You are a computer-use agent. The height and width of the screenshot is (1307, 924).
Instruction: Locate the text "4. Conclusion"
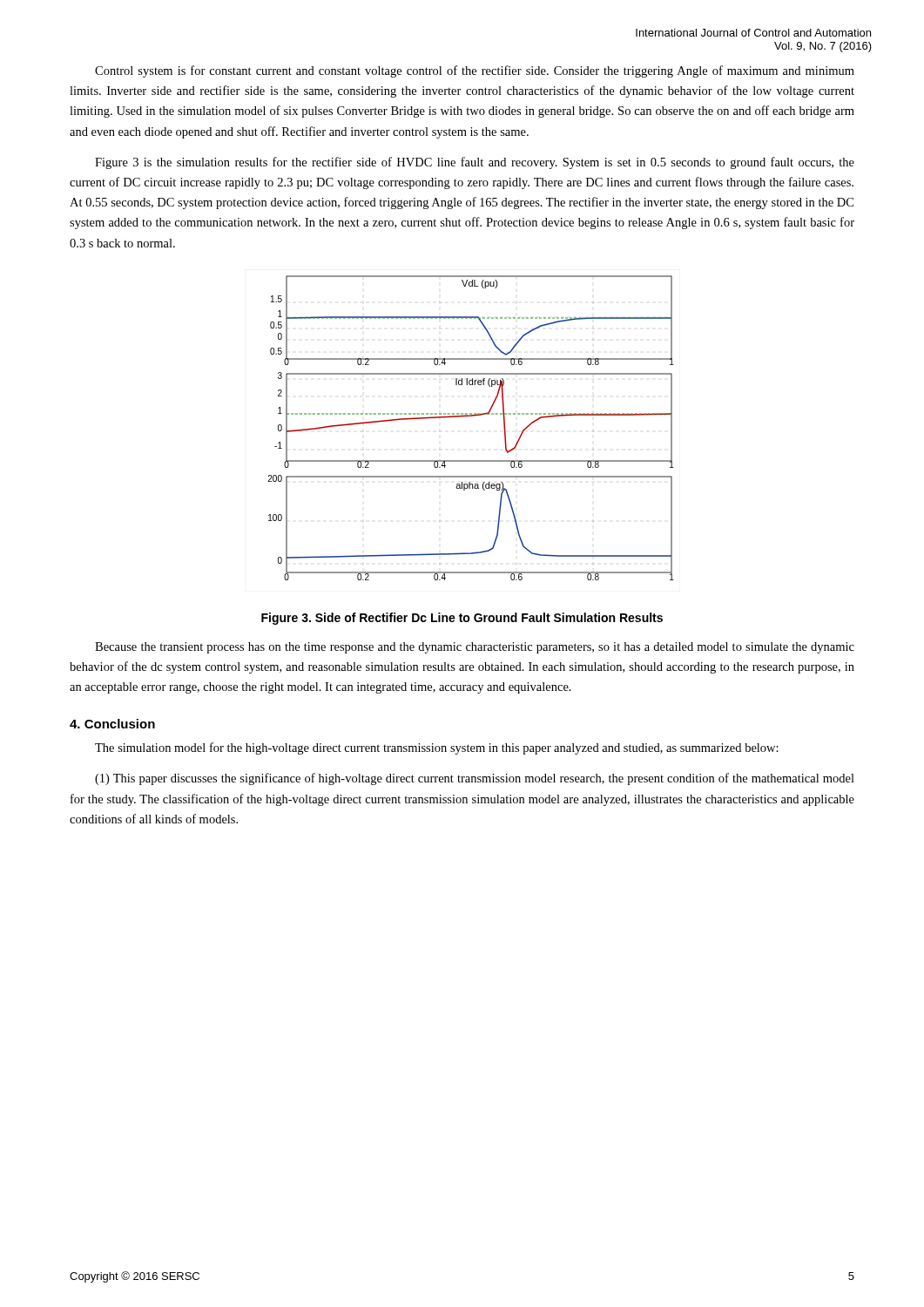point(112,724)
